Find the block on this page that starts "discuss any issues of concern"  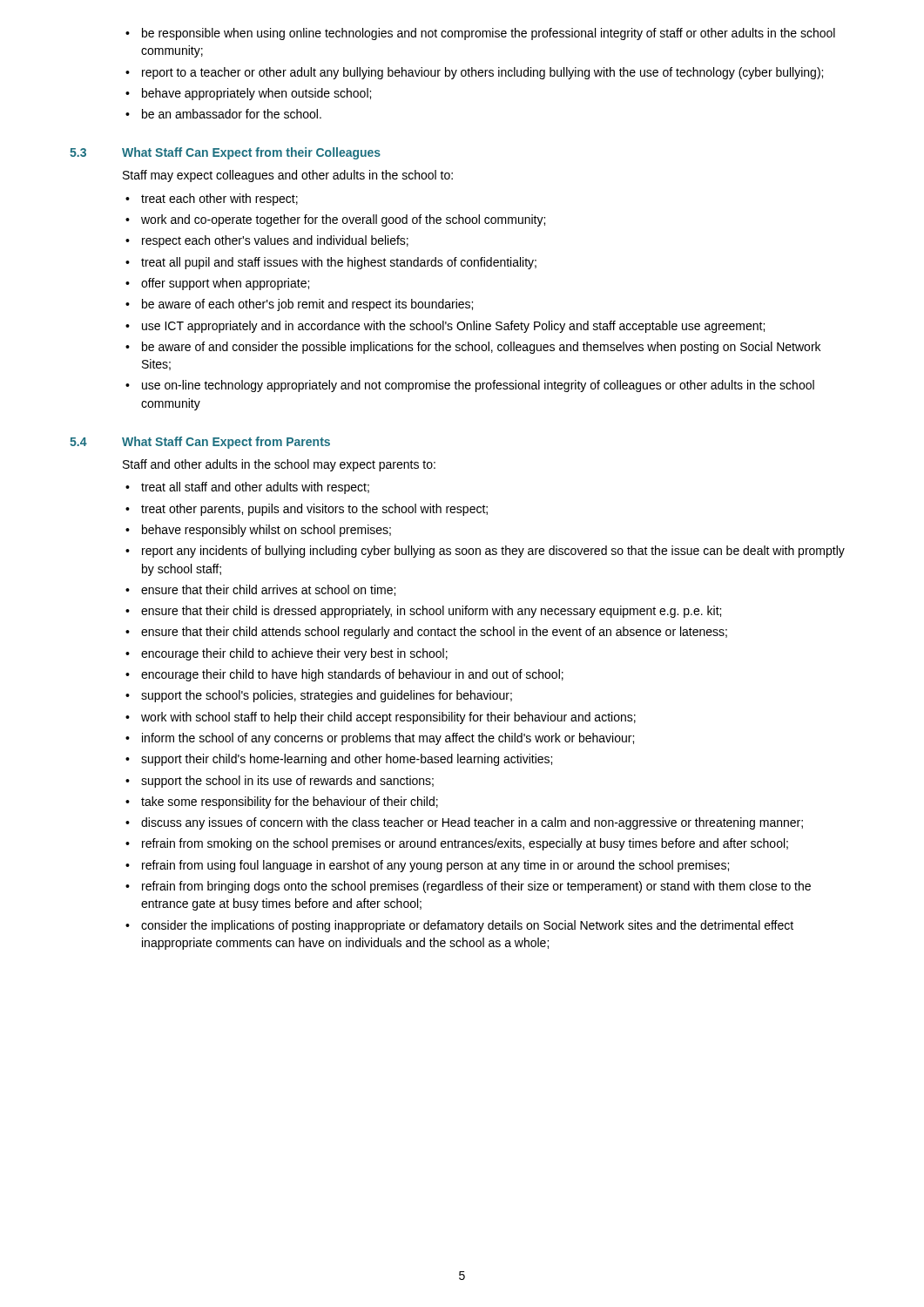coord(472,823)
